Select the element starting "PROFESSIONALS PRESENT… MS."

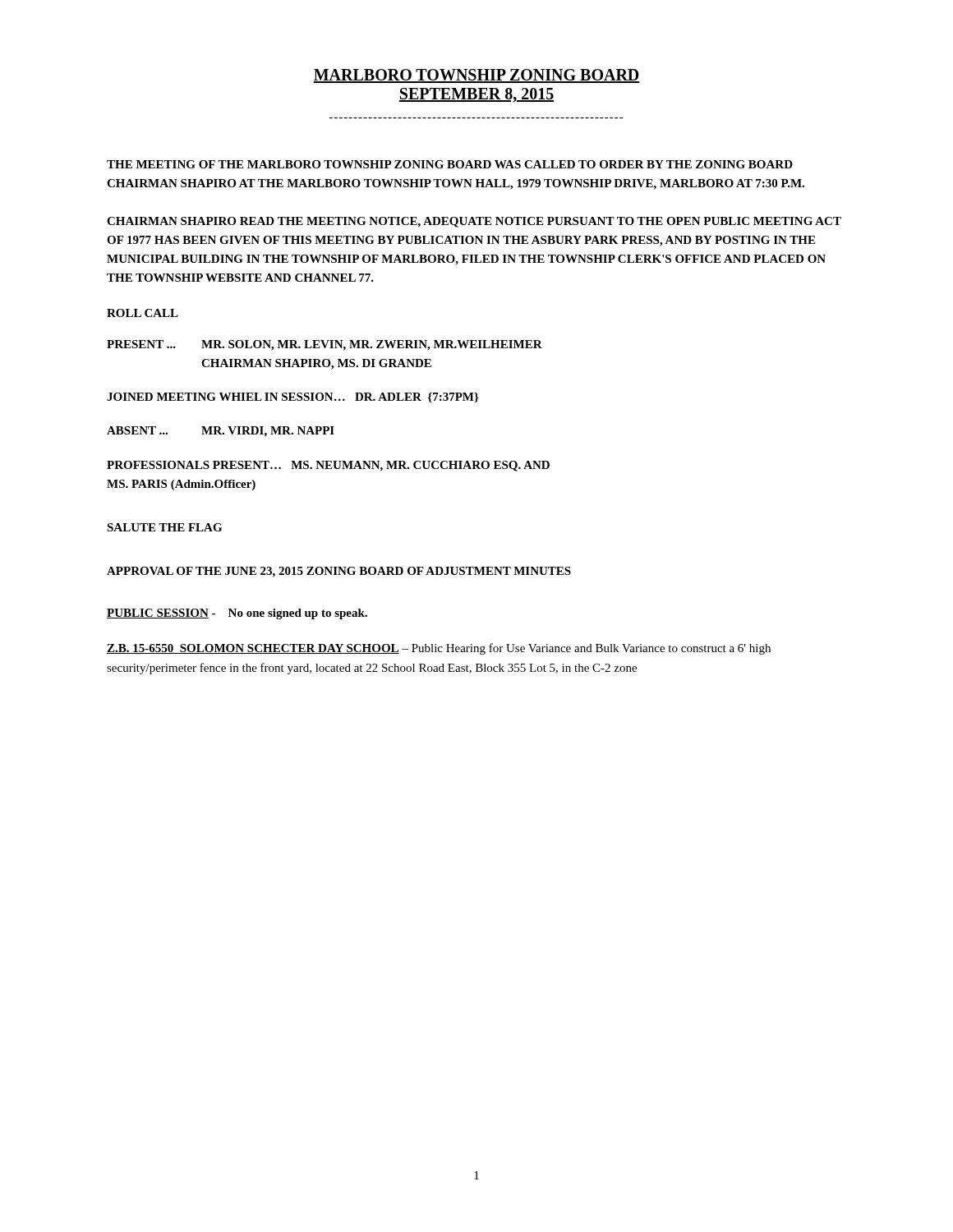(328, 474)
